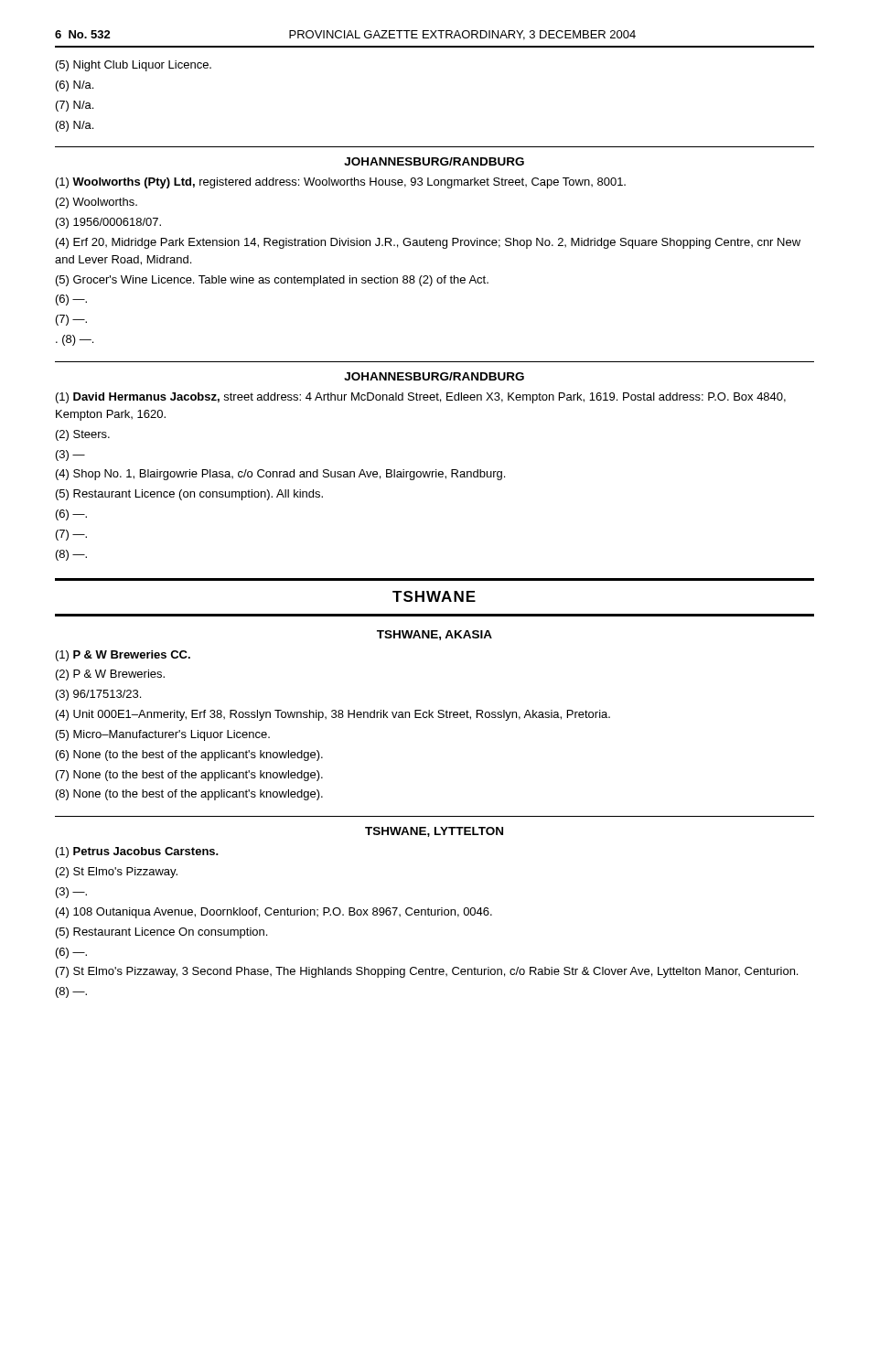Locate the list item that reads "(1) P & W Breweries"
869x1372 pixels.
[x=123, y=654]
